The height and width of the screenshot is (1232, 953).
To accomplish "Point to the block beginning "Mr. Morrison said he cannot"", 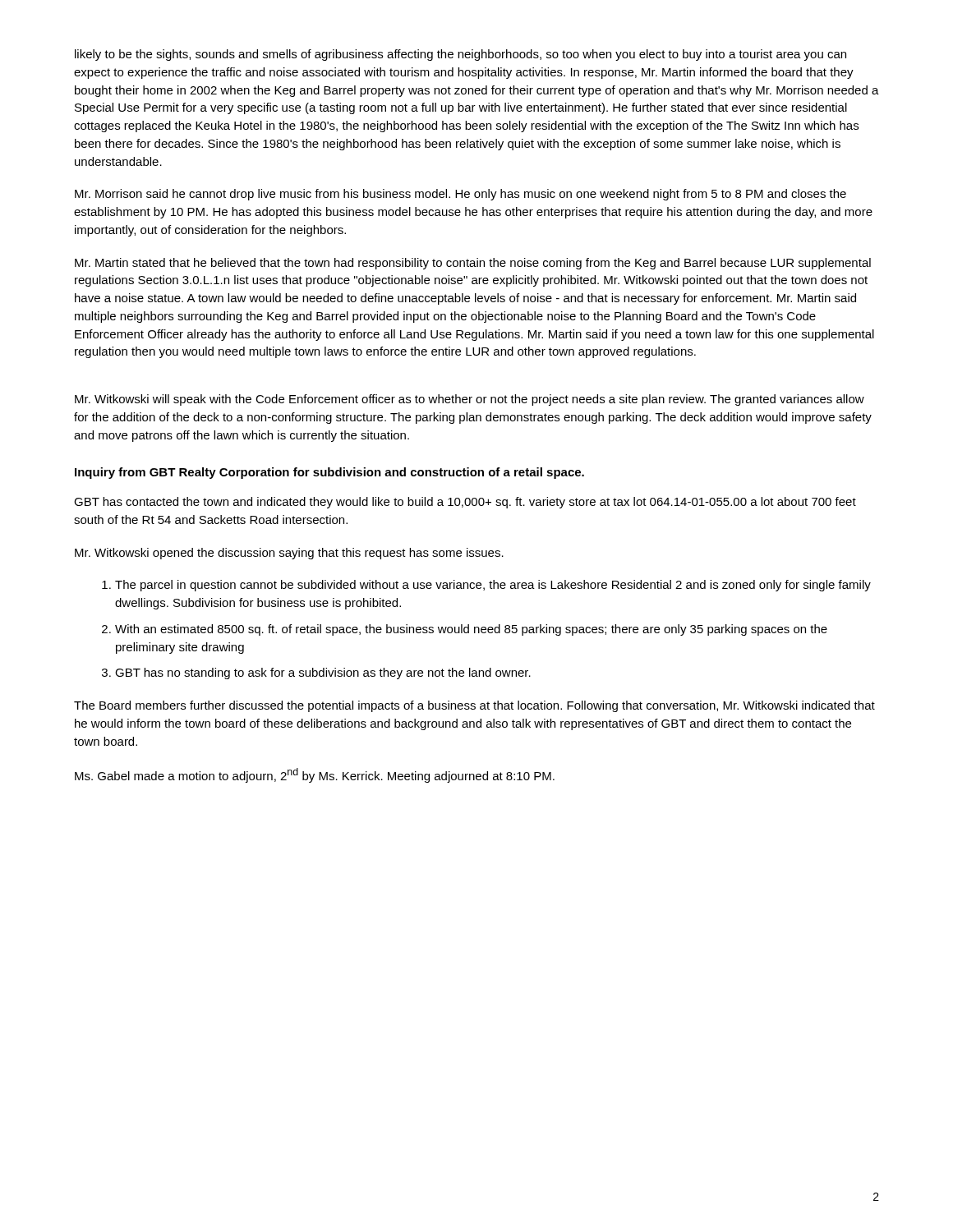I will click(x=473, y=211).
